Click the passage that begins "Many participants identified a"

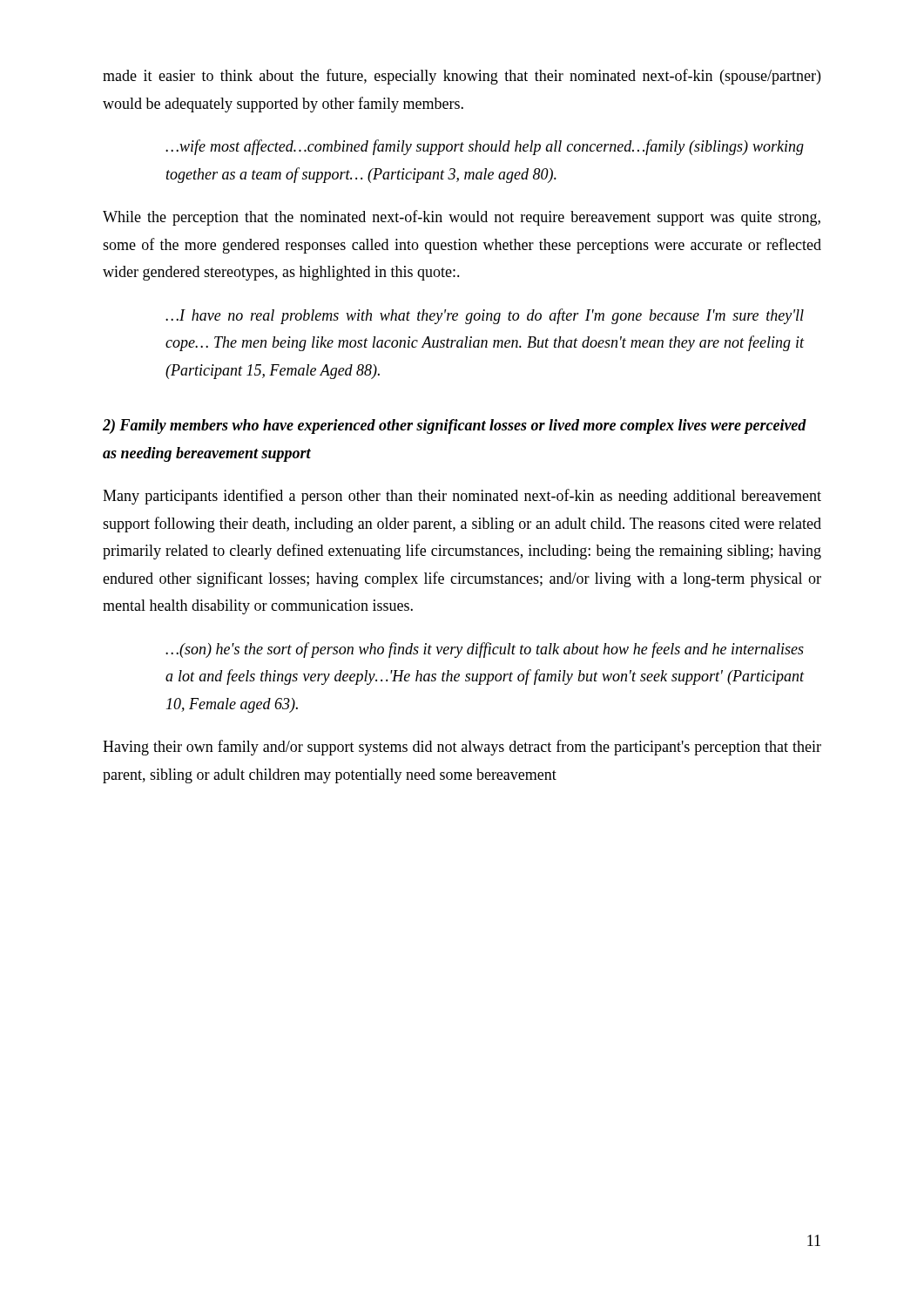[462, 551]
